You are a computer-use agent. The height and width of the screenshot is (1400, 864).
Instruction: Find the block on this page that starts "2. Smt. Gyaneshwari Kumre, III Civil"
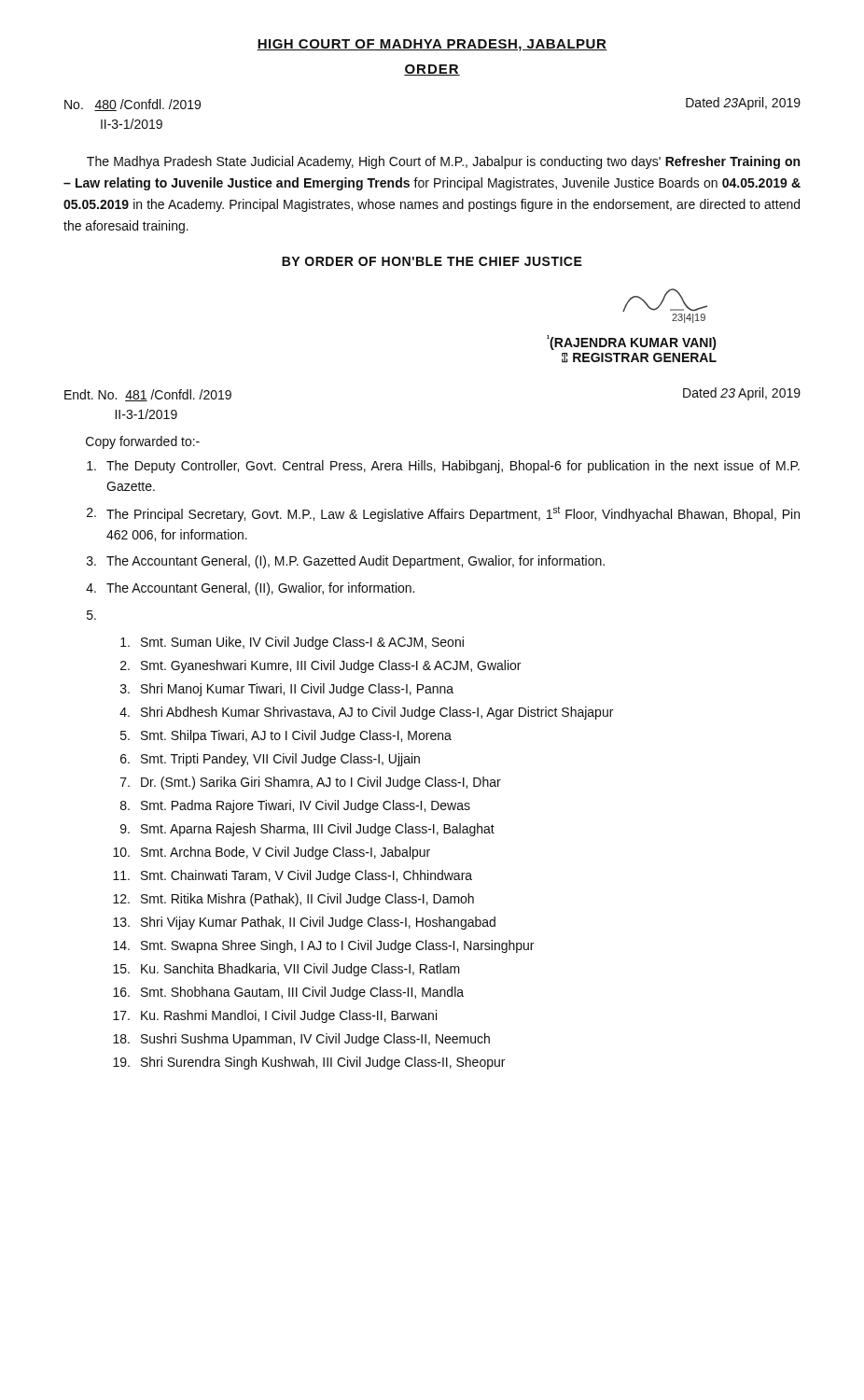point(449,665)
